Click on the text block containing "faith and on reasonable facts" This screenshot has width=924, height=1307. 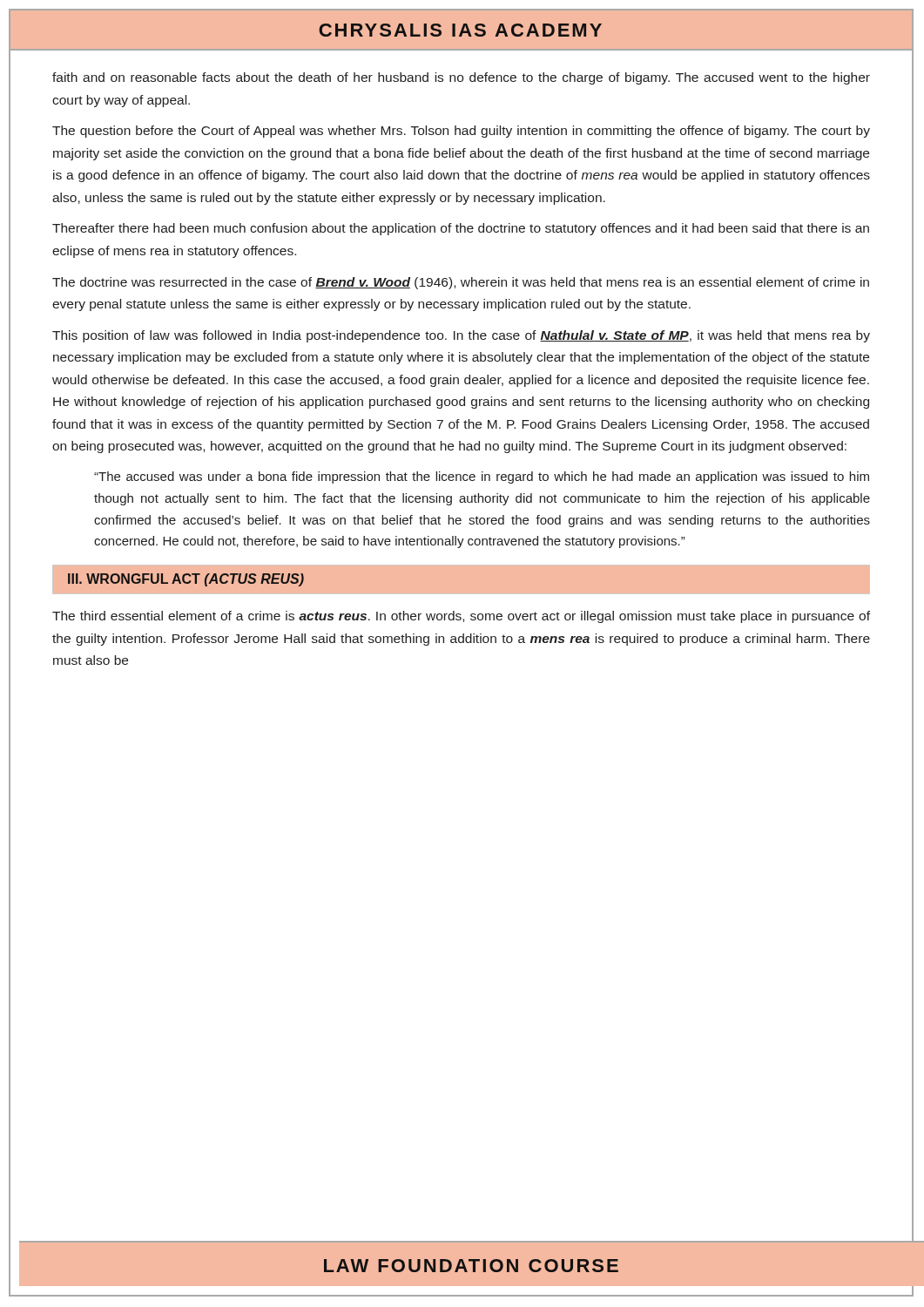coord(461,89)
